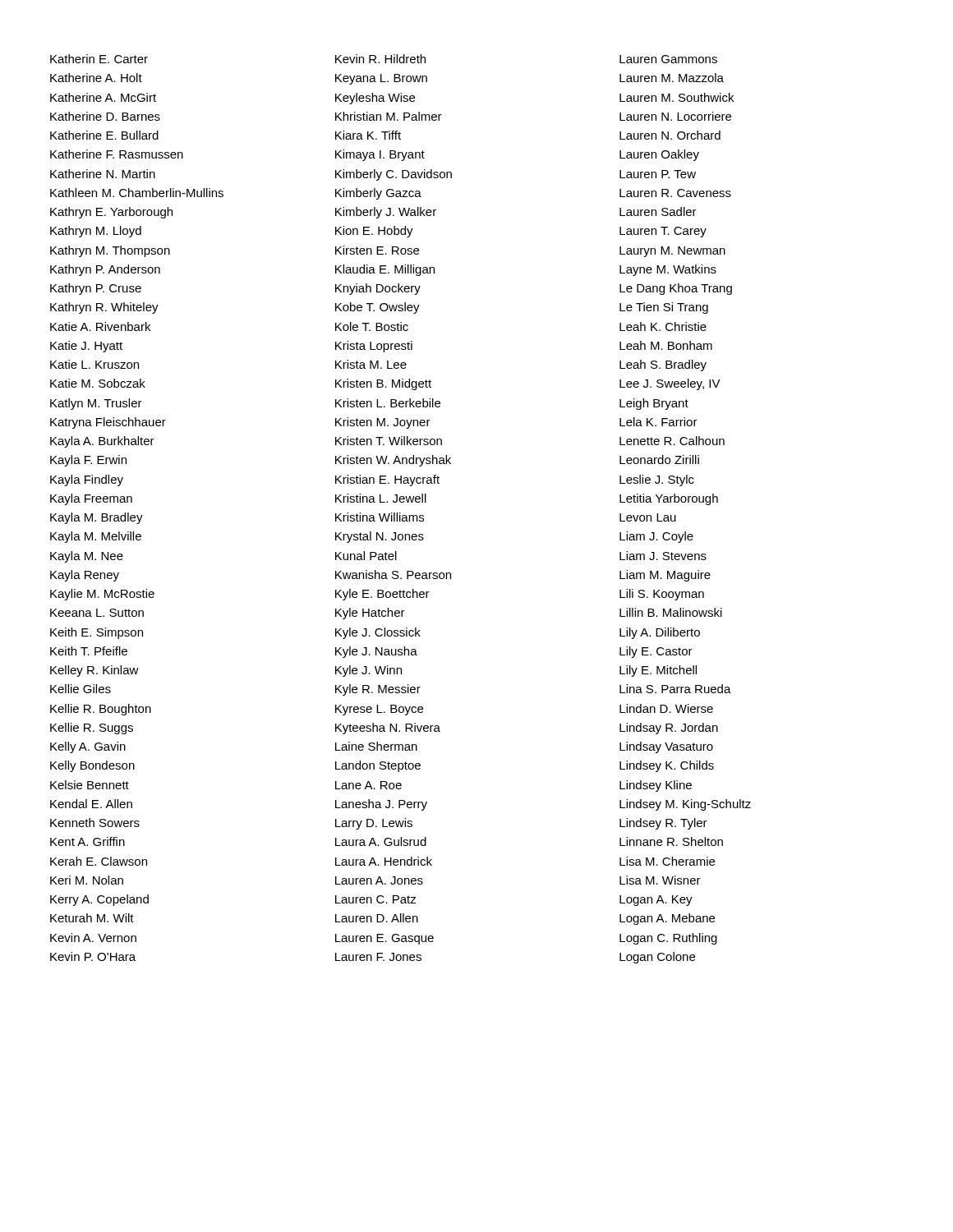The image size is (953, 1232).
Task: Point to "Kaylie M. McRostie"
Action: coord(102,593)
